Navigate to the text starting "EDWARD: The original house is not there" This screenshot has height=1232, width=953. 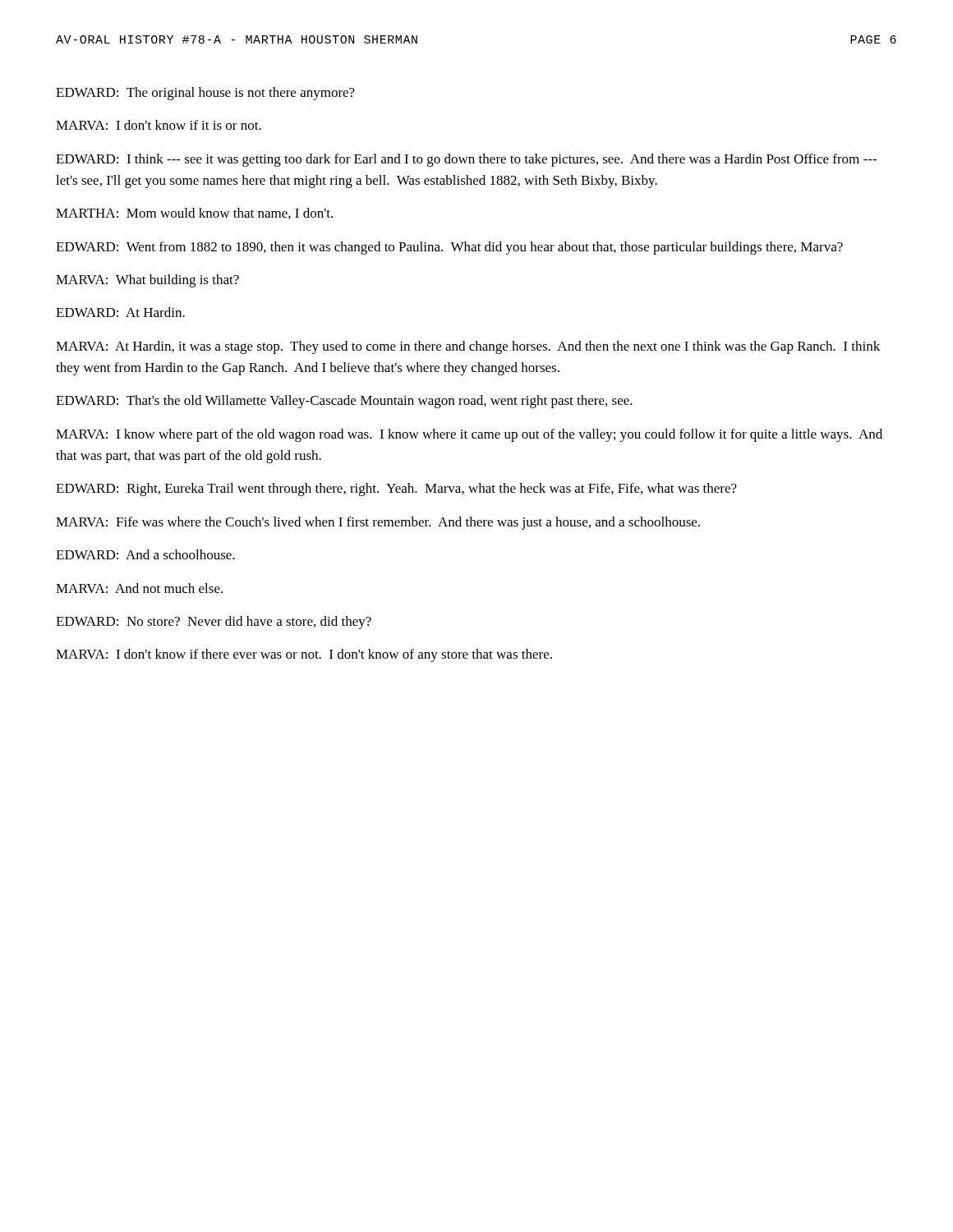(x=205, y=92)
